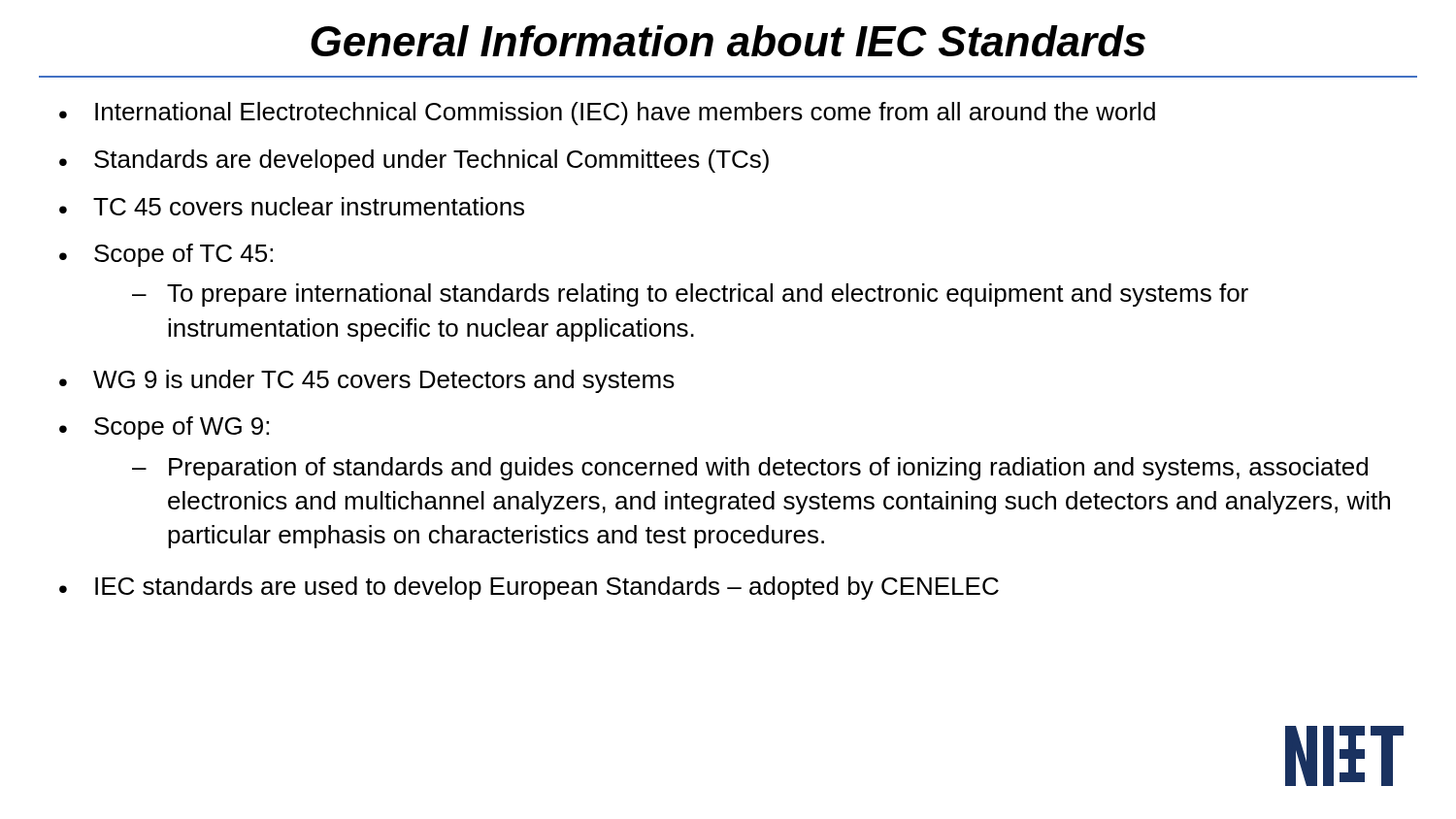This screenshot has height=819, width=1456.
Task: Navigate to the text starting "General Information about IEC"
Action: coord(728,38)
